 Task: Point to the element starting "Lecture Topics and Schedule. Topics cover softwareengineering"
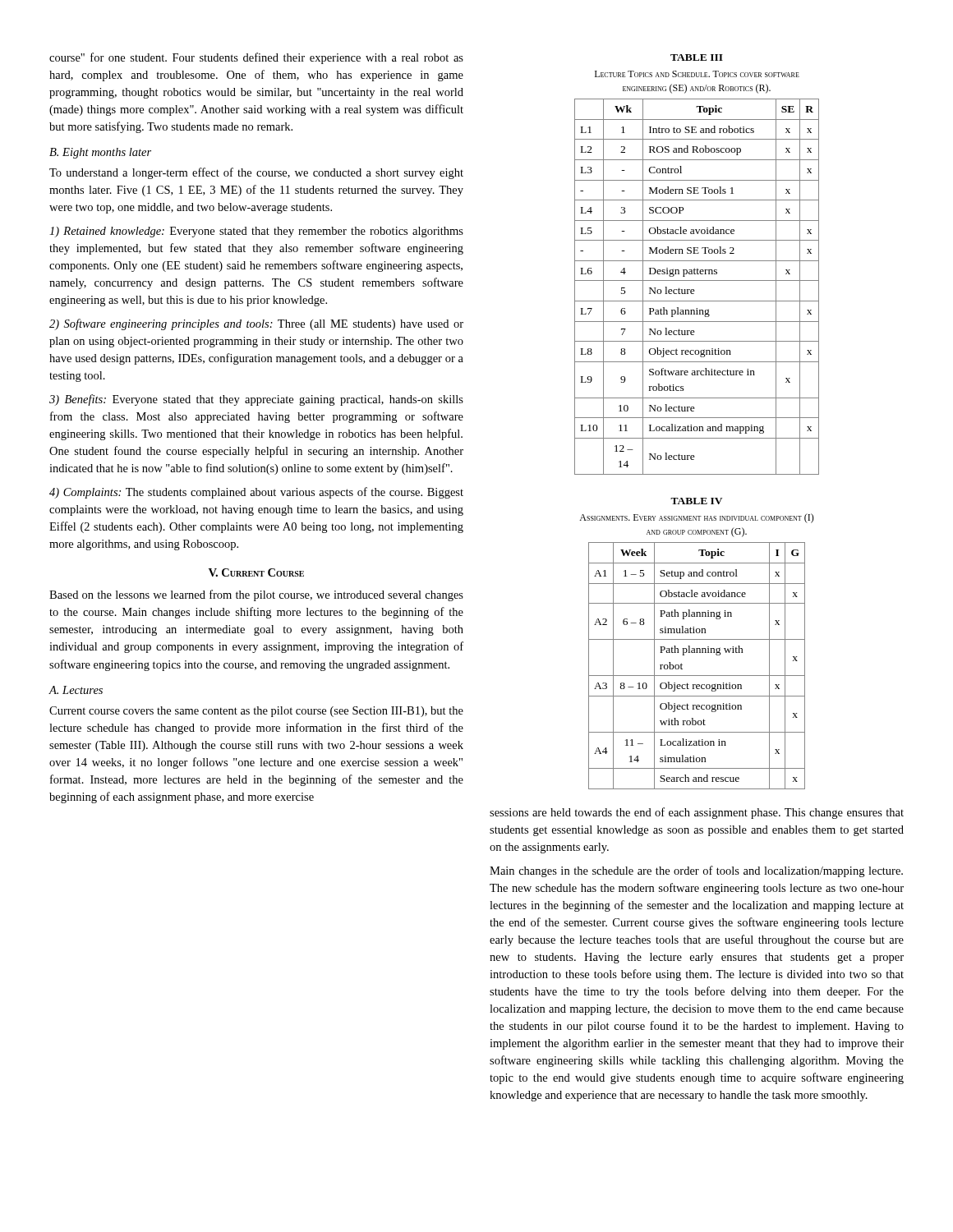pos(697,81)
